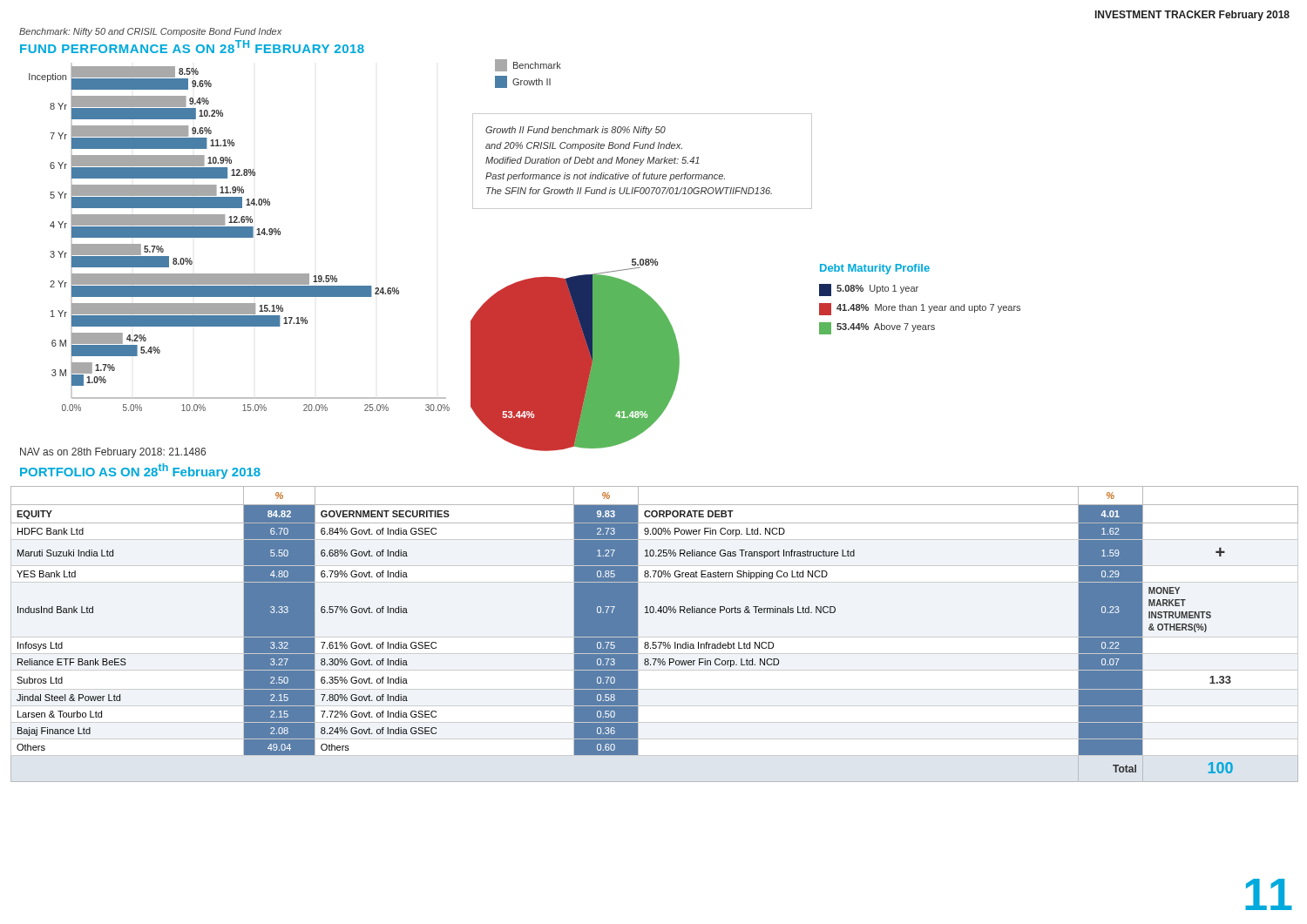
Task: Click on the pie chart
Action: [x=658, y=361]
